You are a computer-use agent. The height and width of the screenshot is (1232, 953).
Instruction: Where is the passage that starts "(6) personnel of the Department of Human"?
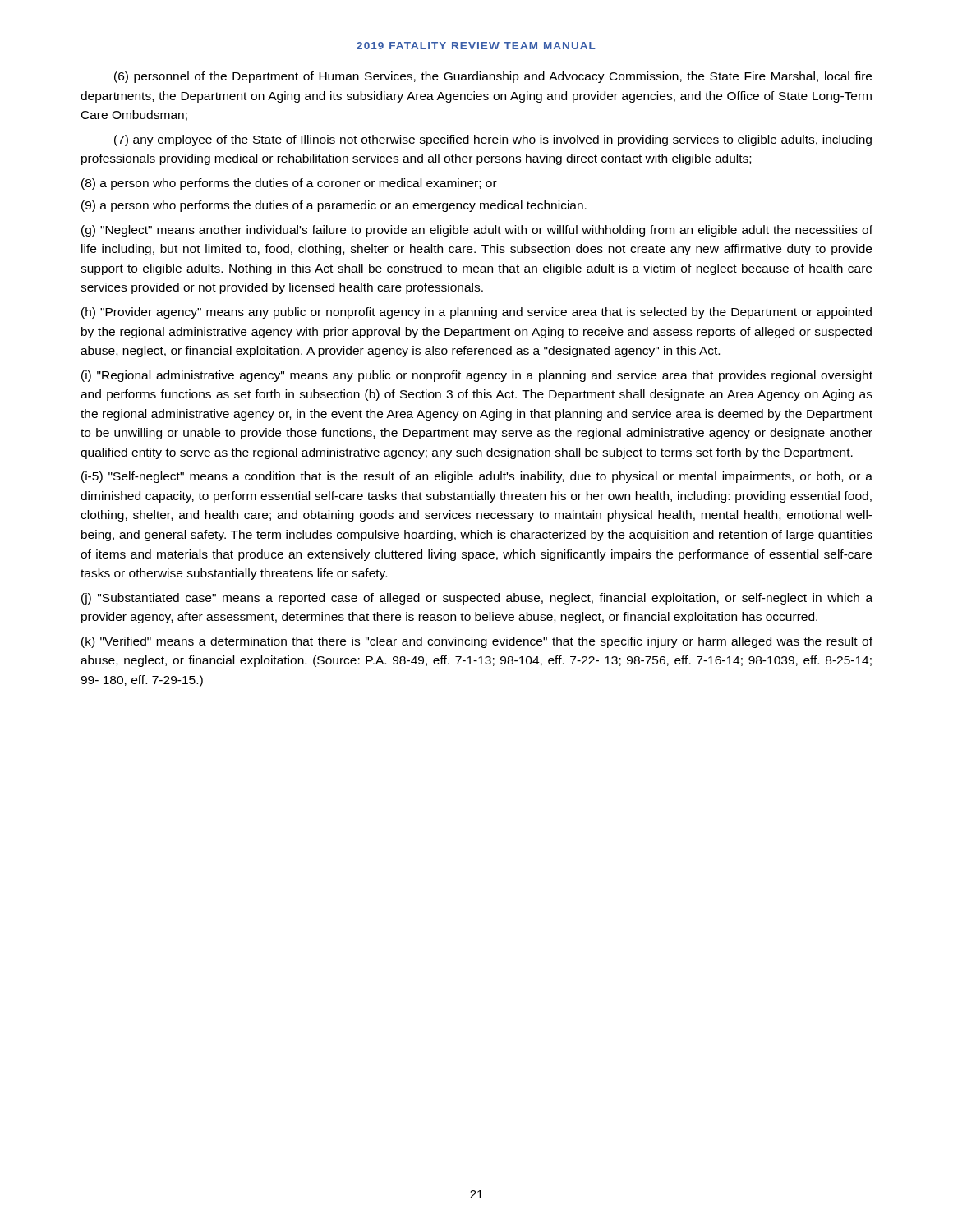pos(476,96)
